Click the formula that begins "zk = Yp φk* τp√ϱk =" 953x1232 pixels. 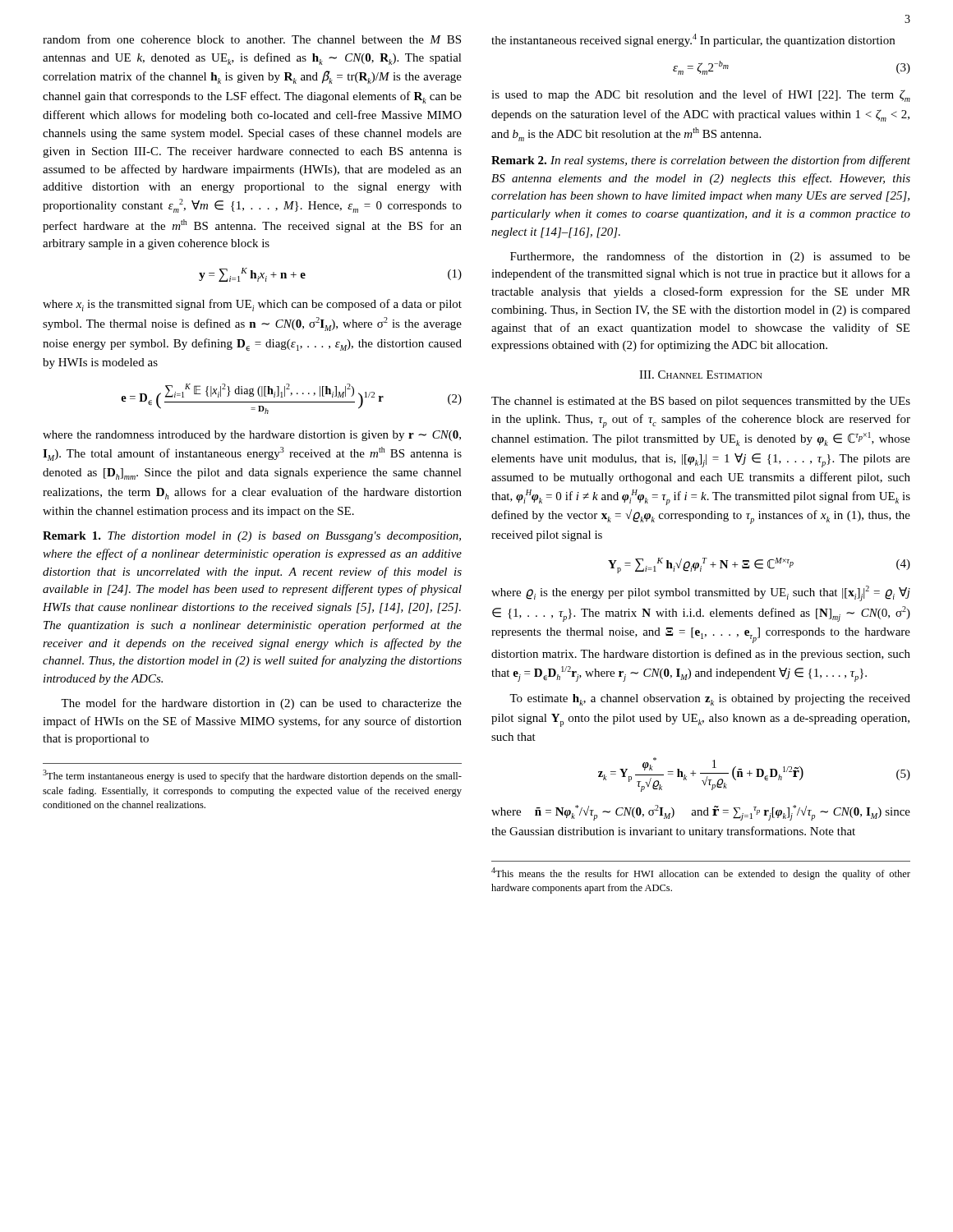(x=701, y=774)
